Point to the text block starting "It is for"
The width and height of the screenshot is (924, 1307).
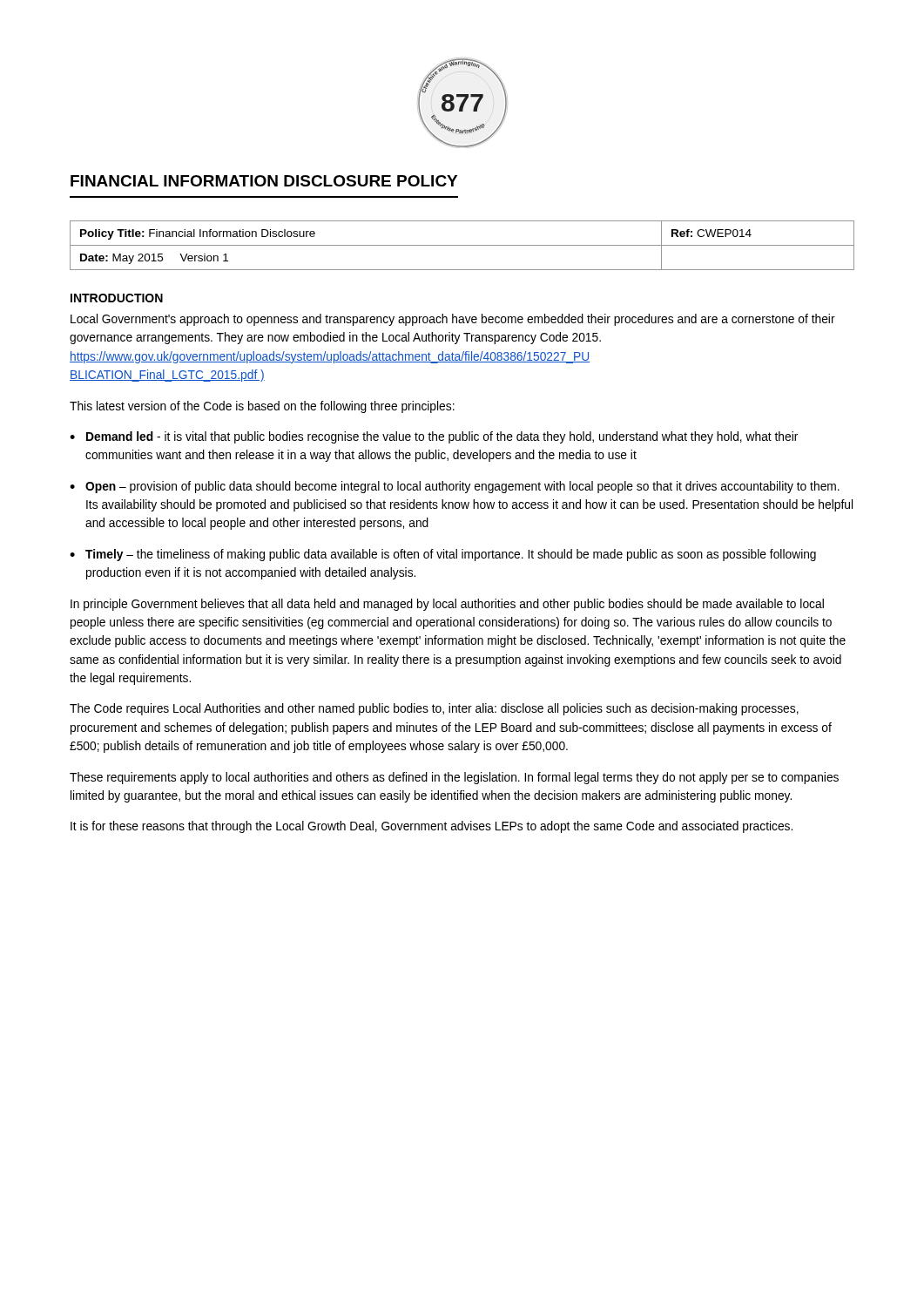[x=432, y=827]
